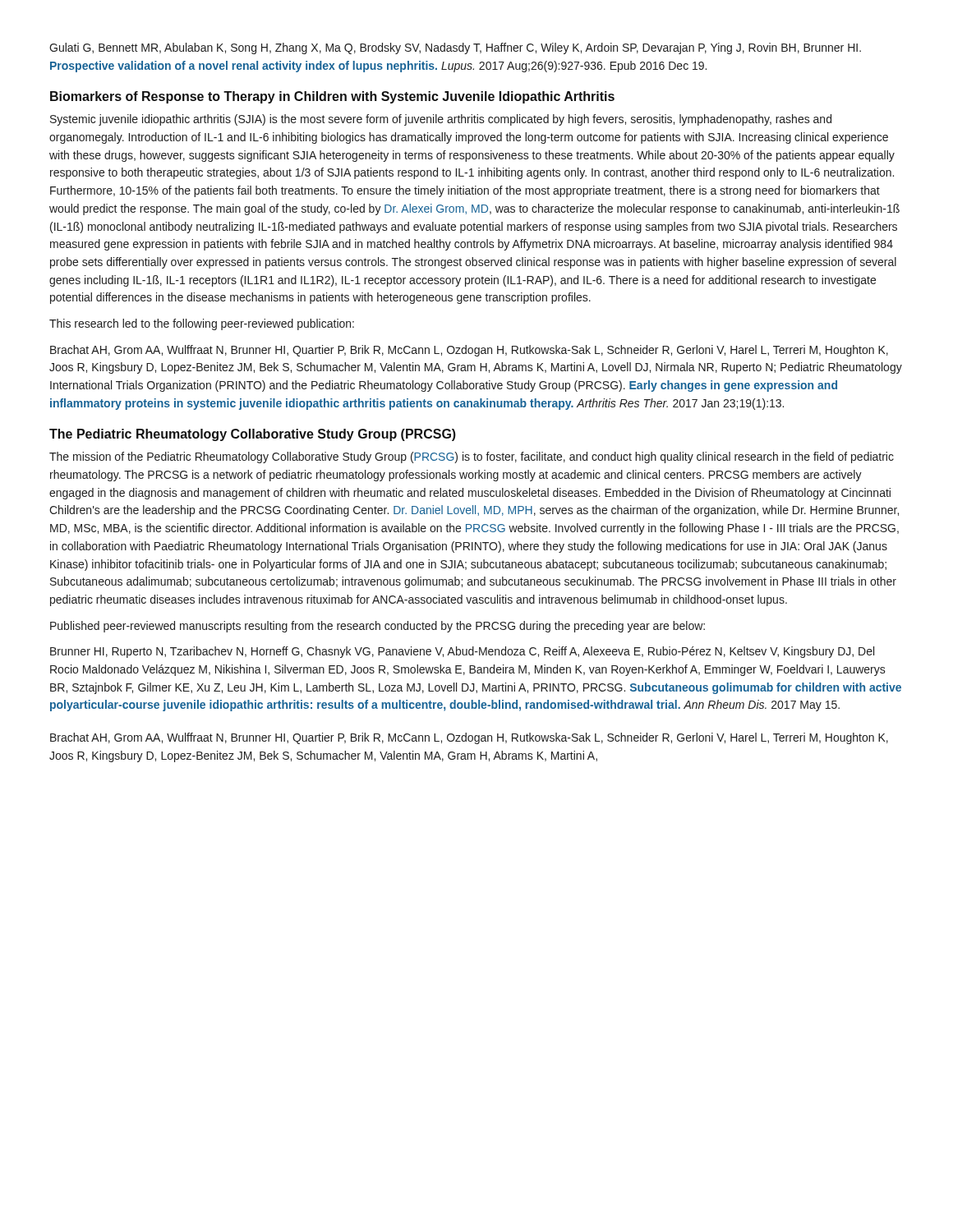Click on the text block with the text "The mission of the Pediatric Rheumatology"
953x1232 pixels.
click(475, 528)
